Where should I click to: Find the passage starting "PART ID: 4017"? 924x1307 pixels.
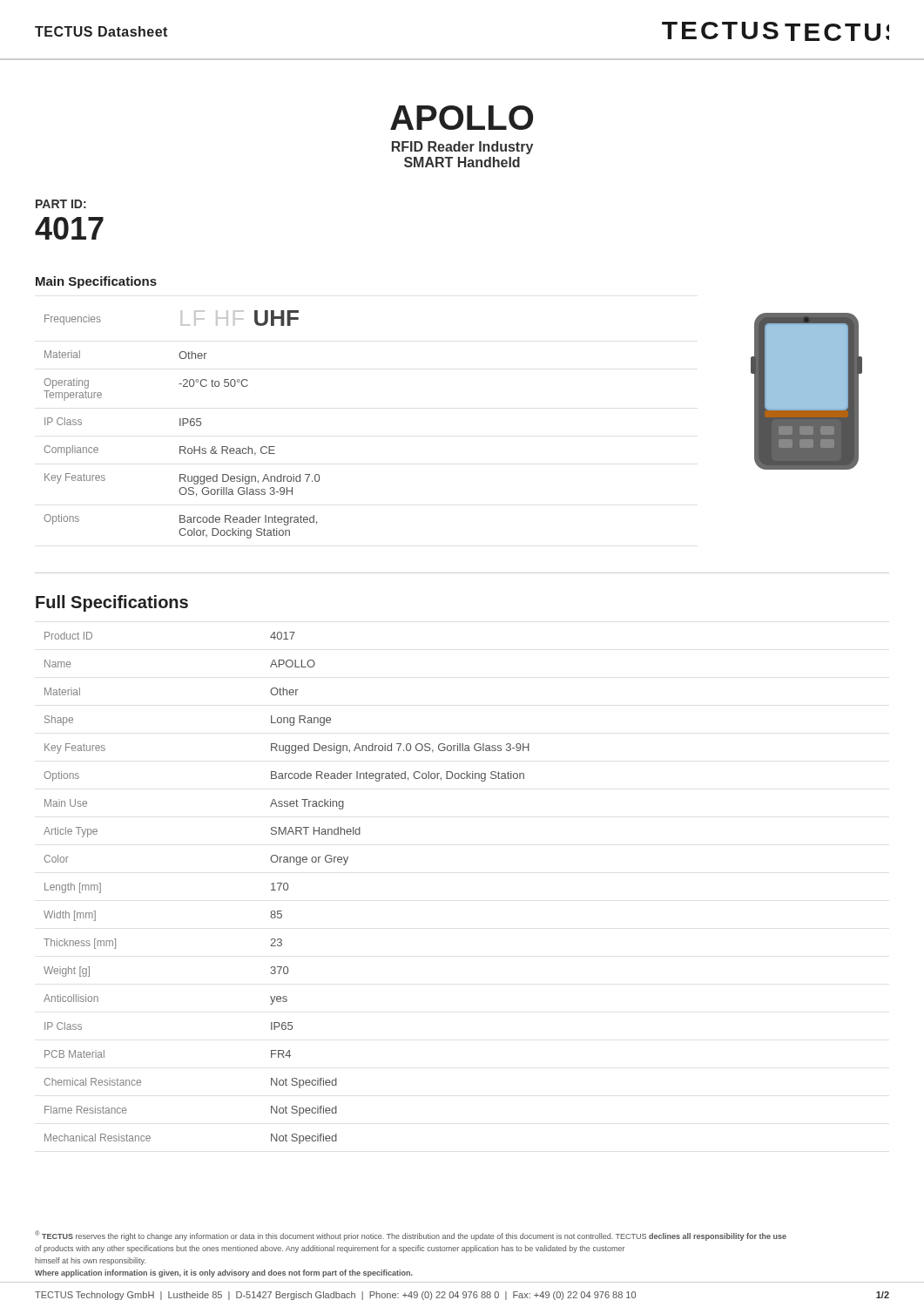click(x=61, y=204)
